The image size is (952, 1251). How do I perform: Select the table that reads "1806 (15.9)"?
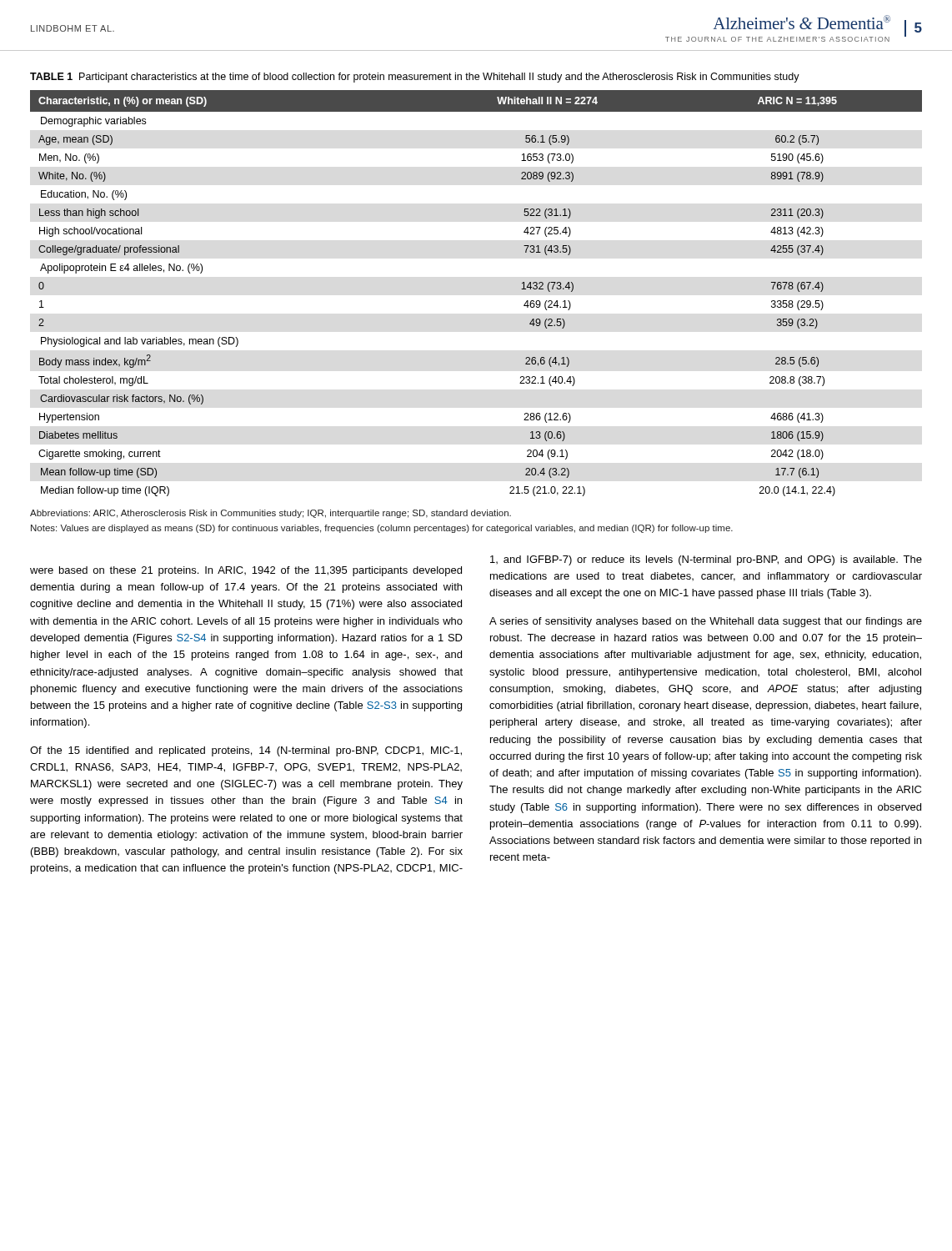click(x=476, y=295)
